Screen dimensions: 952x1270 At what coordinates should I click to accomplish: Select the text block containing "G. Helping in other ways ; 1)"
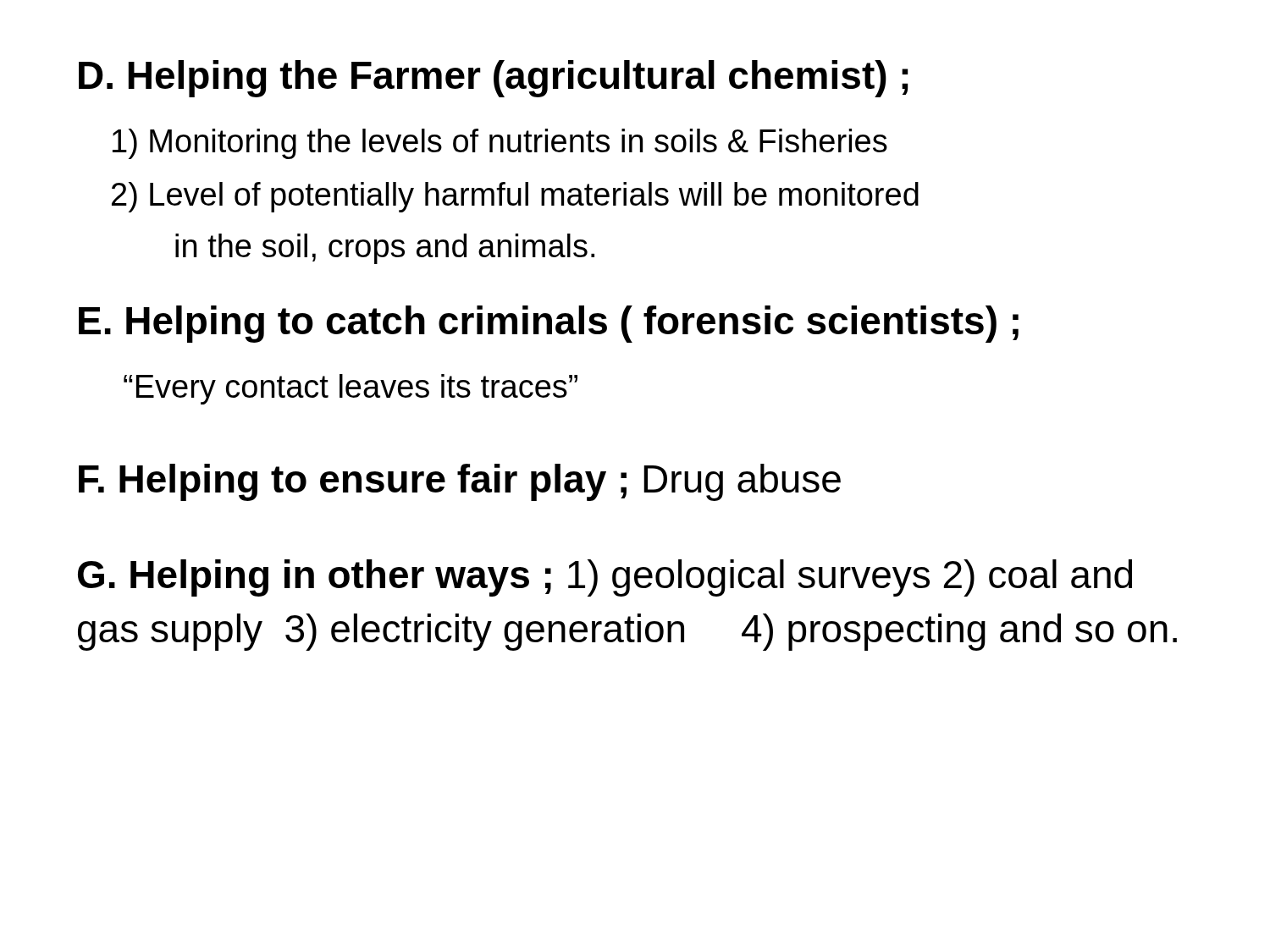coord(628,602)
